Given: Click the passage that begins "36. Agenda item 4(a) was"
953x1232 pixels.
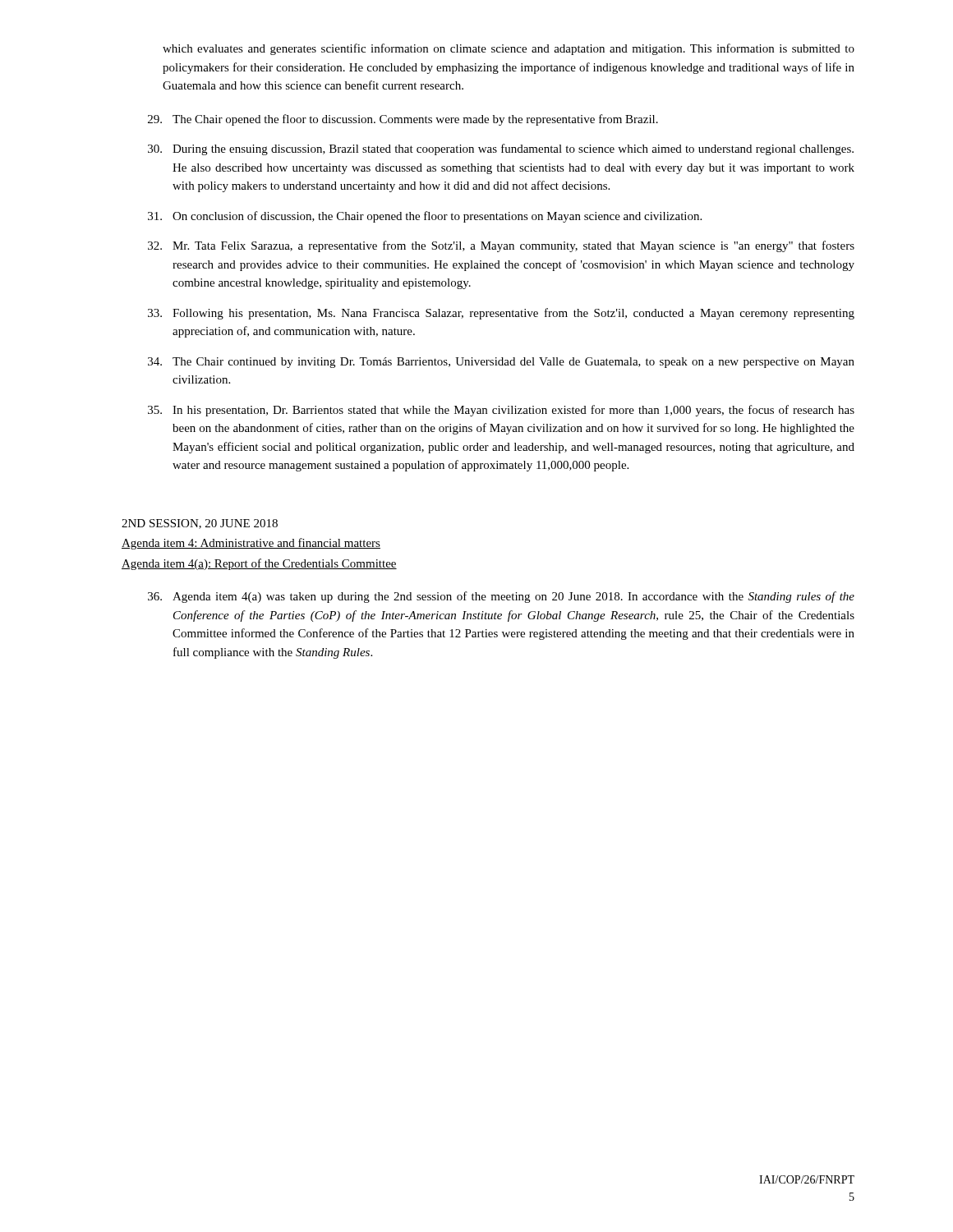Looking at the screenshot, I should (488, 624).
